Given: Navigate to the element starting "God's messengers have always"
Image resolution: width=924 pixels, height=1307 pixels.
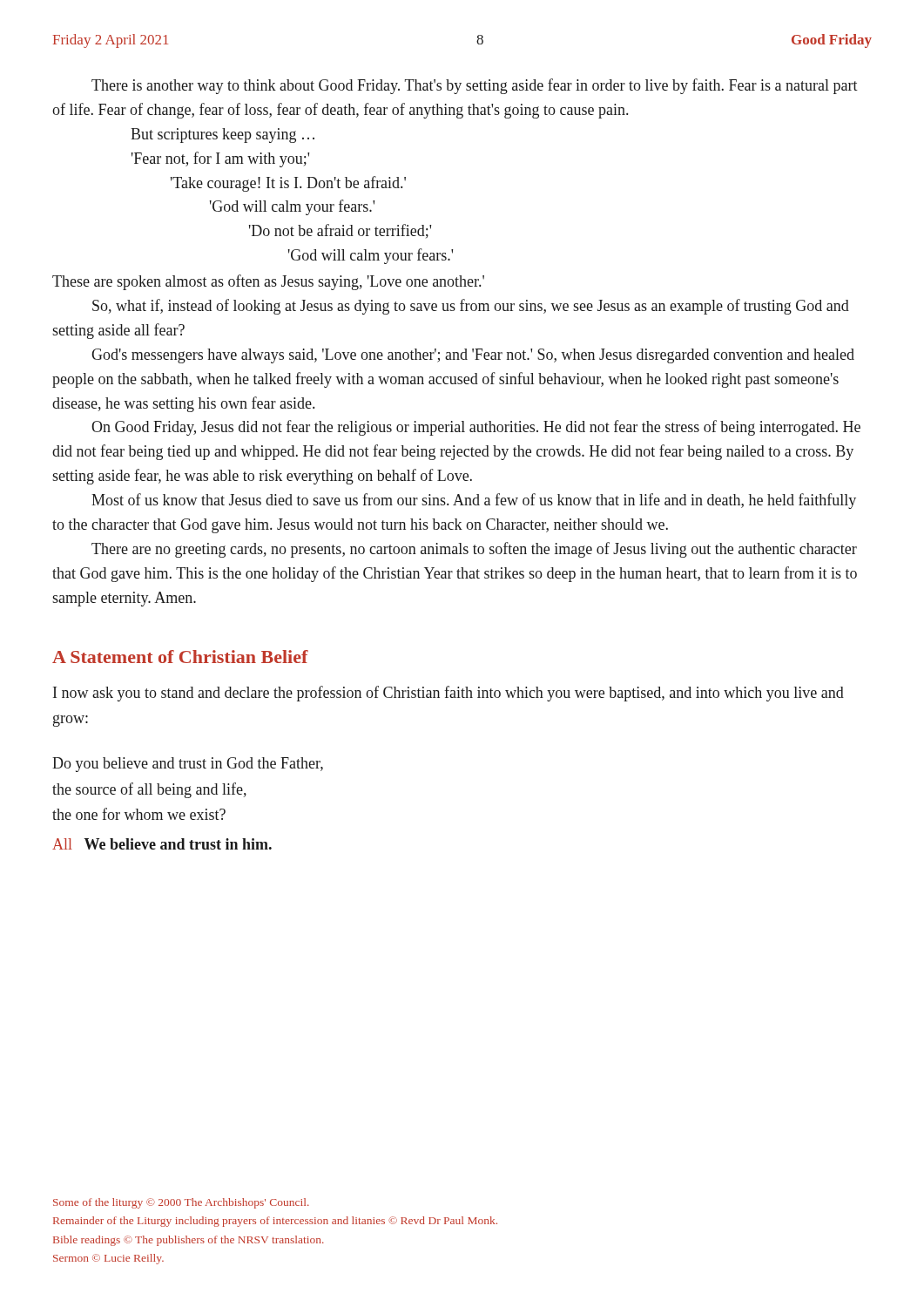Looking at the screenshot, I should (462, 380).
